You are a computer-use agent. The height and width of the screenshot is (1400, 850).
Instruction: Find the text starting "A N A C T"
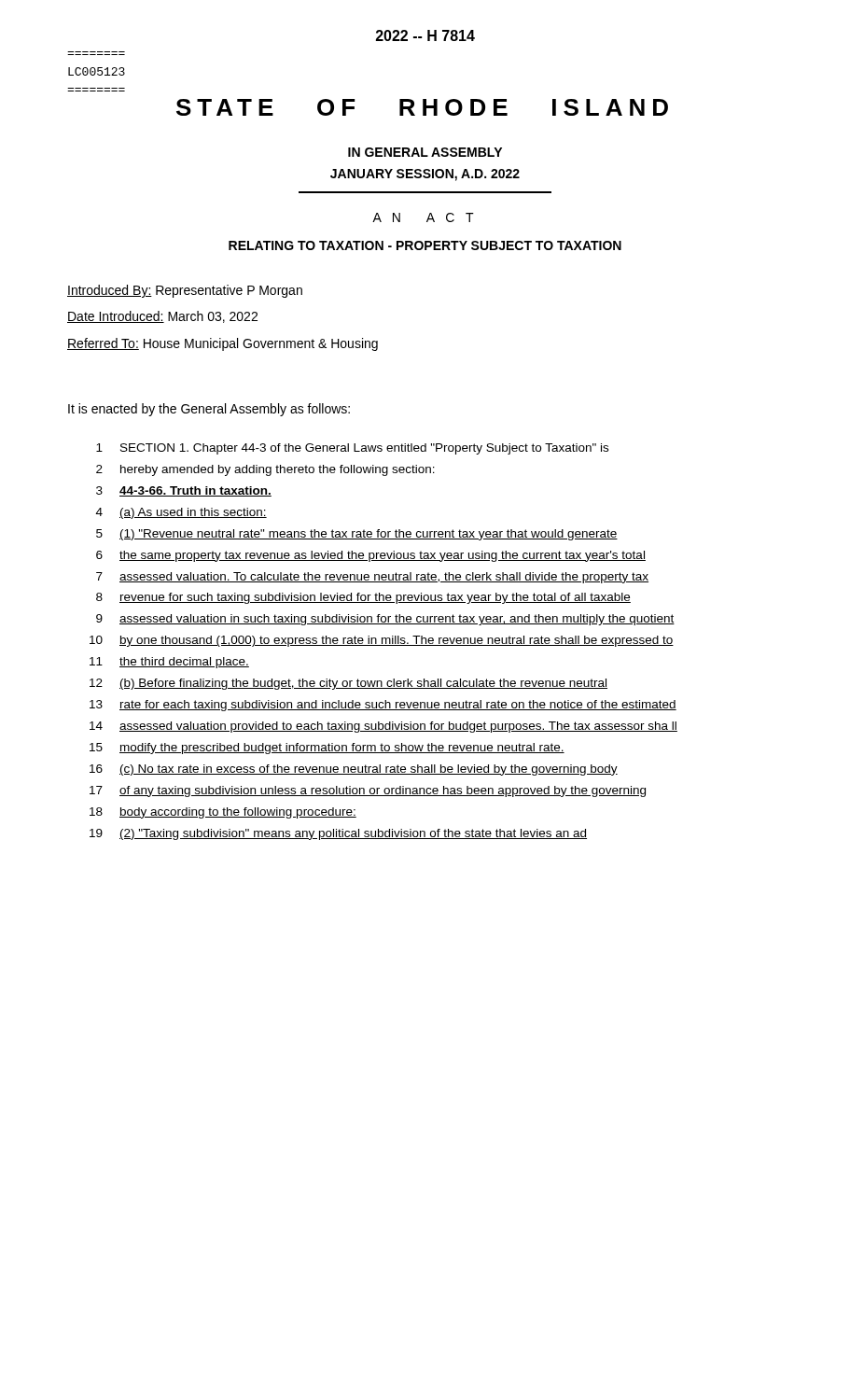coord(425,217)
